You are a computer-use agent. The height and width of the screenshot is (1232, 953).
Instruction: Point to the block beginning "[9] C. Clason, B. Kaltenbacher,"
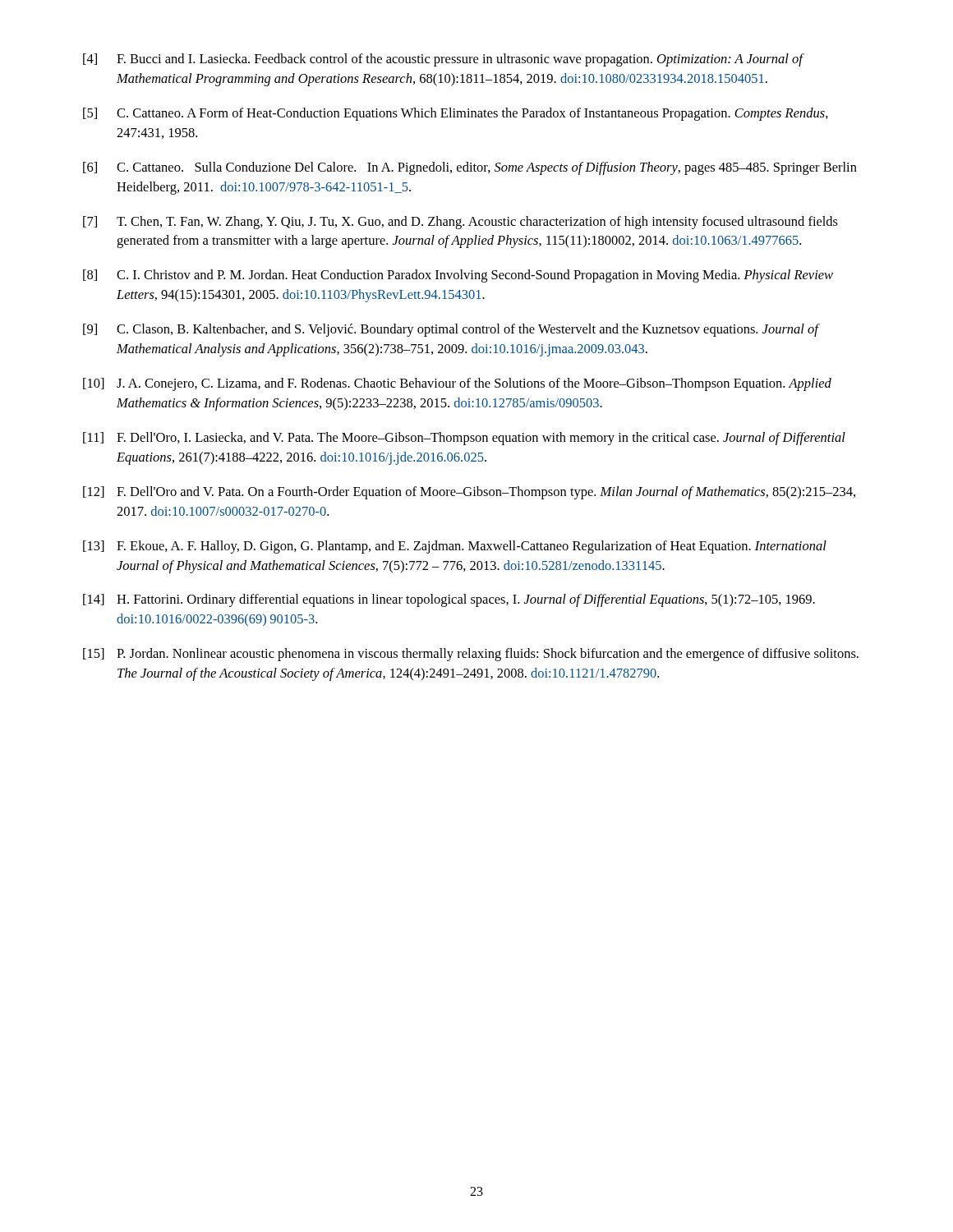[x=476, y=339]
